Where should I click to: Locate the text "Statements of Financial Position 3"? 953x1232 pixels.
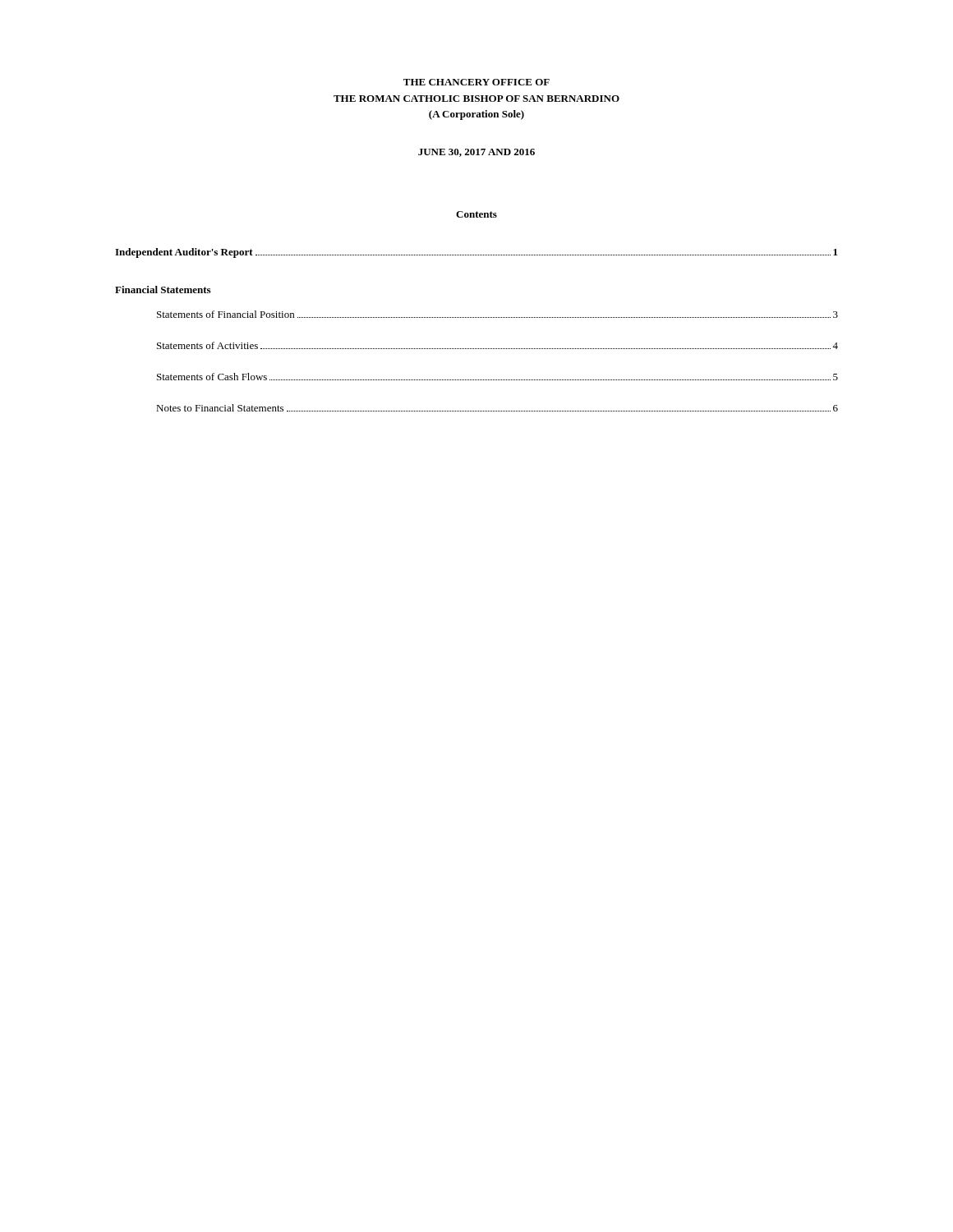click(497, 314)
